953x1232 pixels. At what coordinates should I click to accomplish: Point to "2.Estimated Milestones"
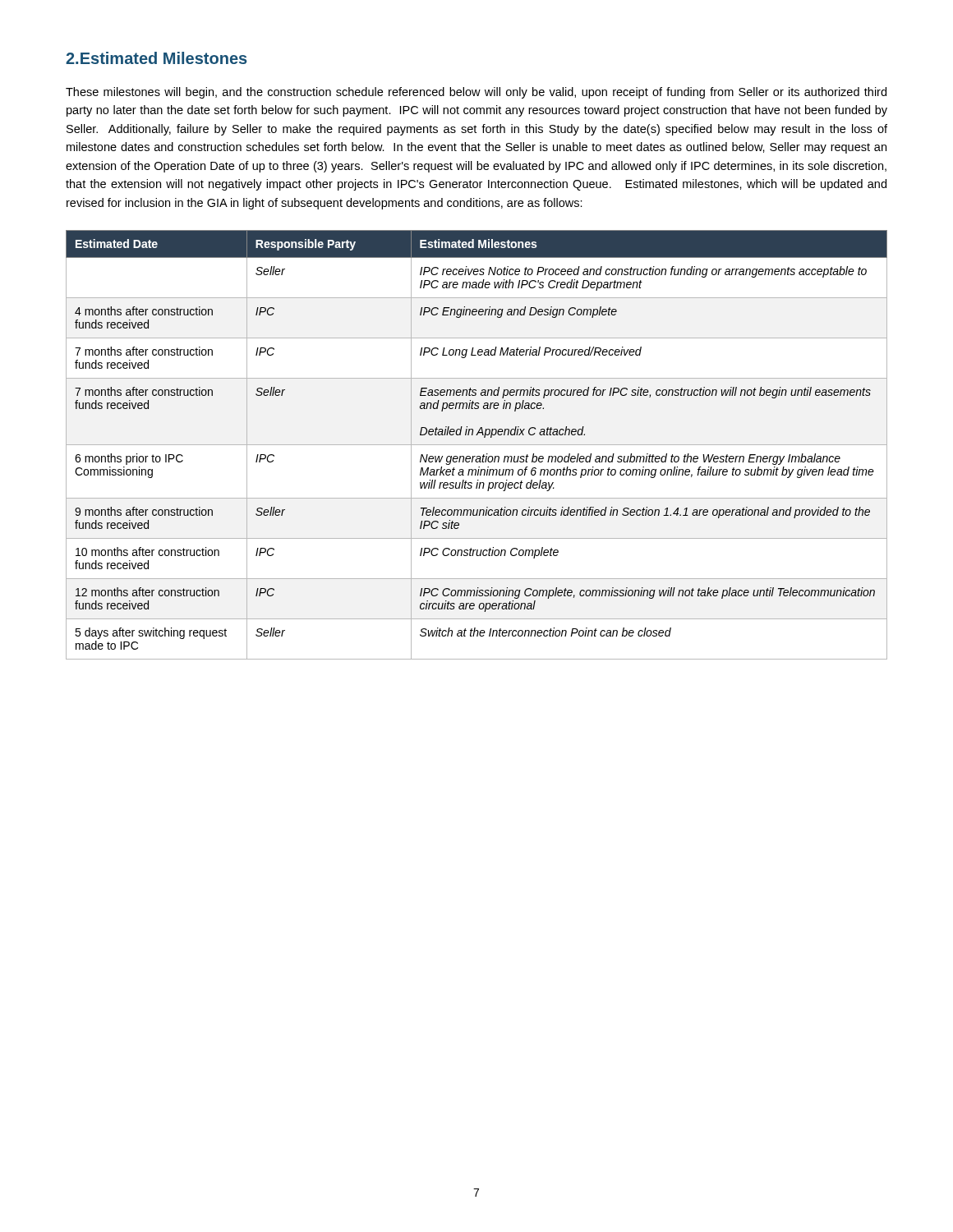point(157,58)
